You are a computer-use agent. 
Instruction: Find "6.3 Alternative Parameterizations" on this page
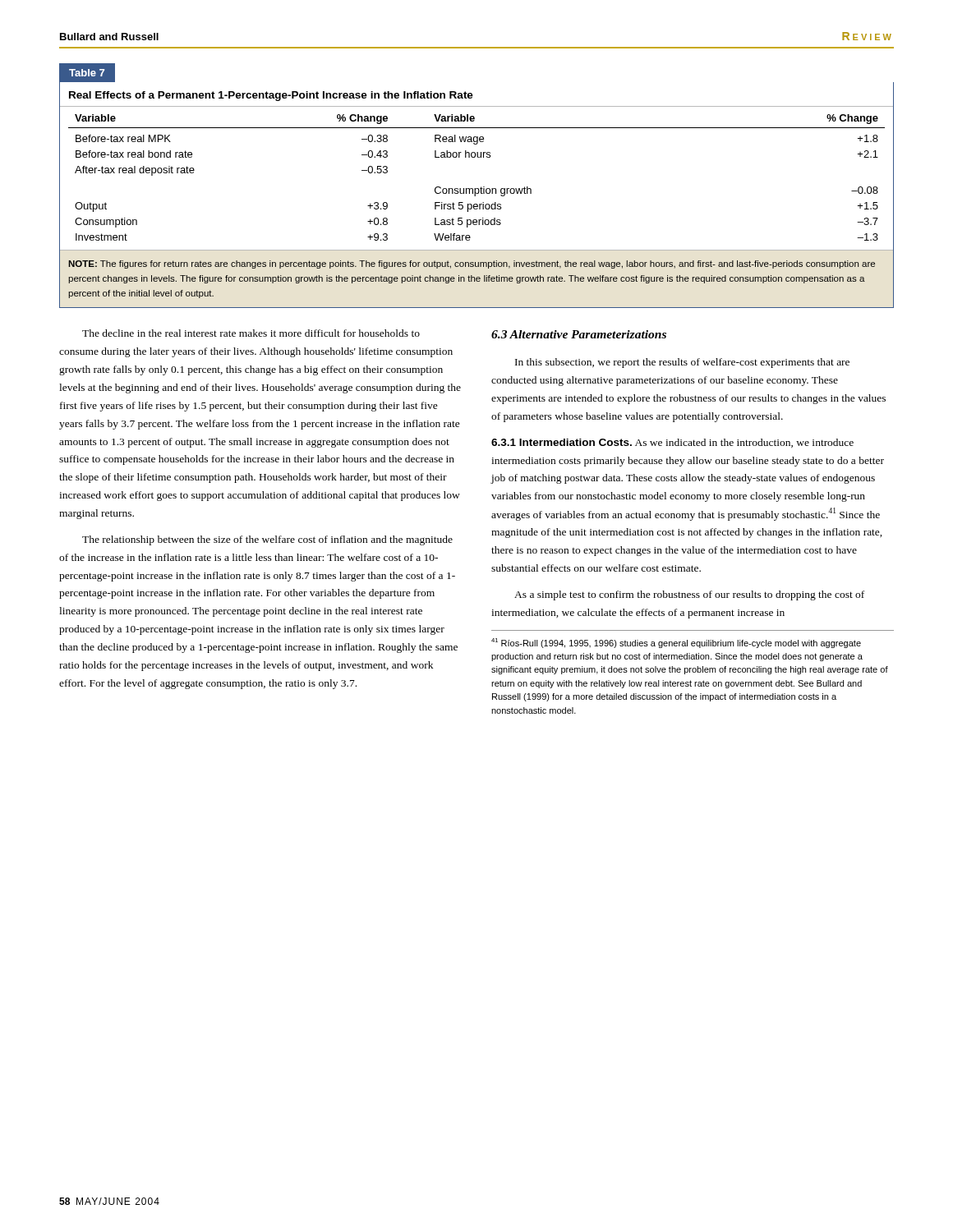[579, 334]
